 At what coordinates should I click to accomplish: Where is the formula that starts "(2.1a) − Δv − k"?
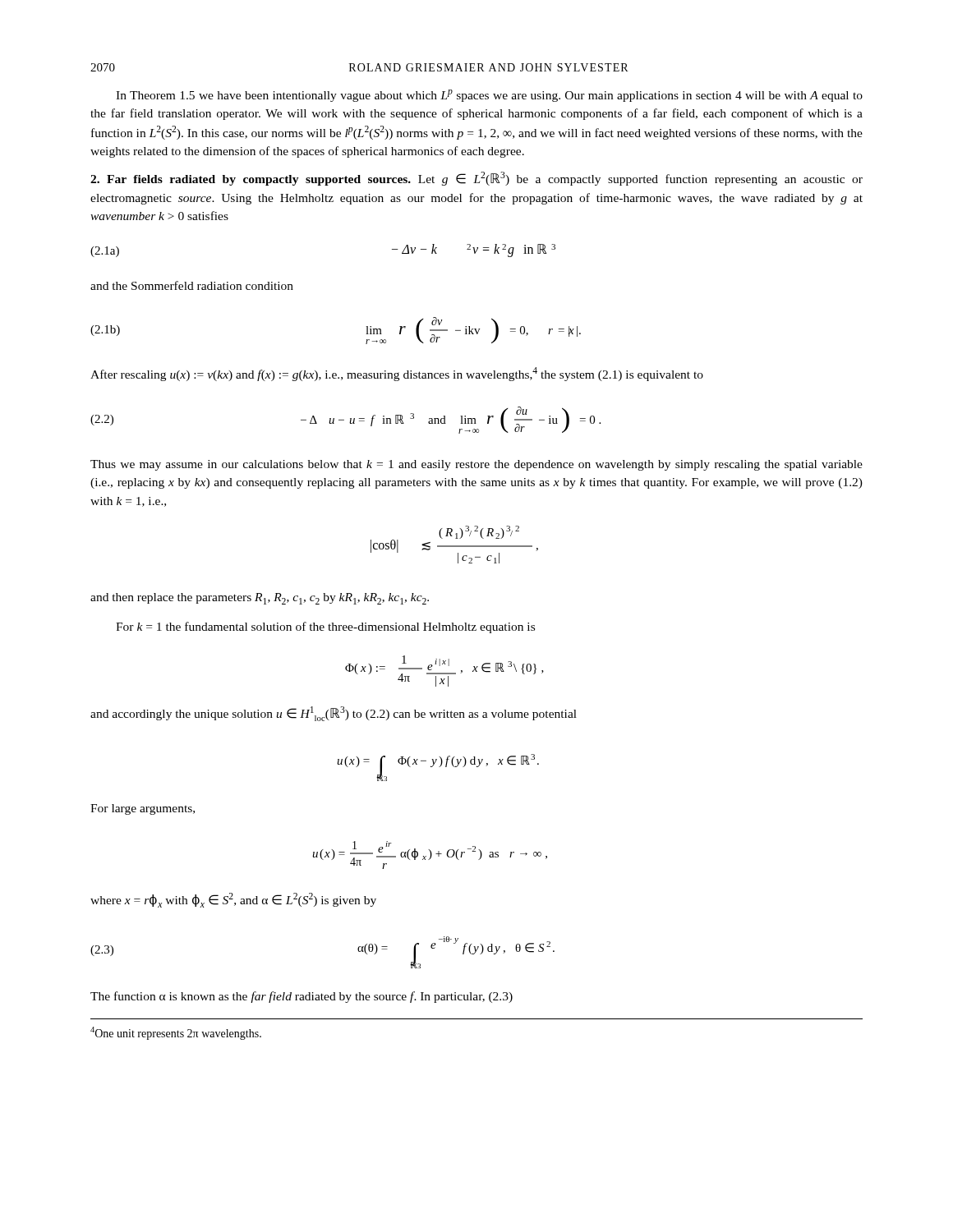(x=476, y=251)
